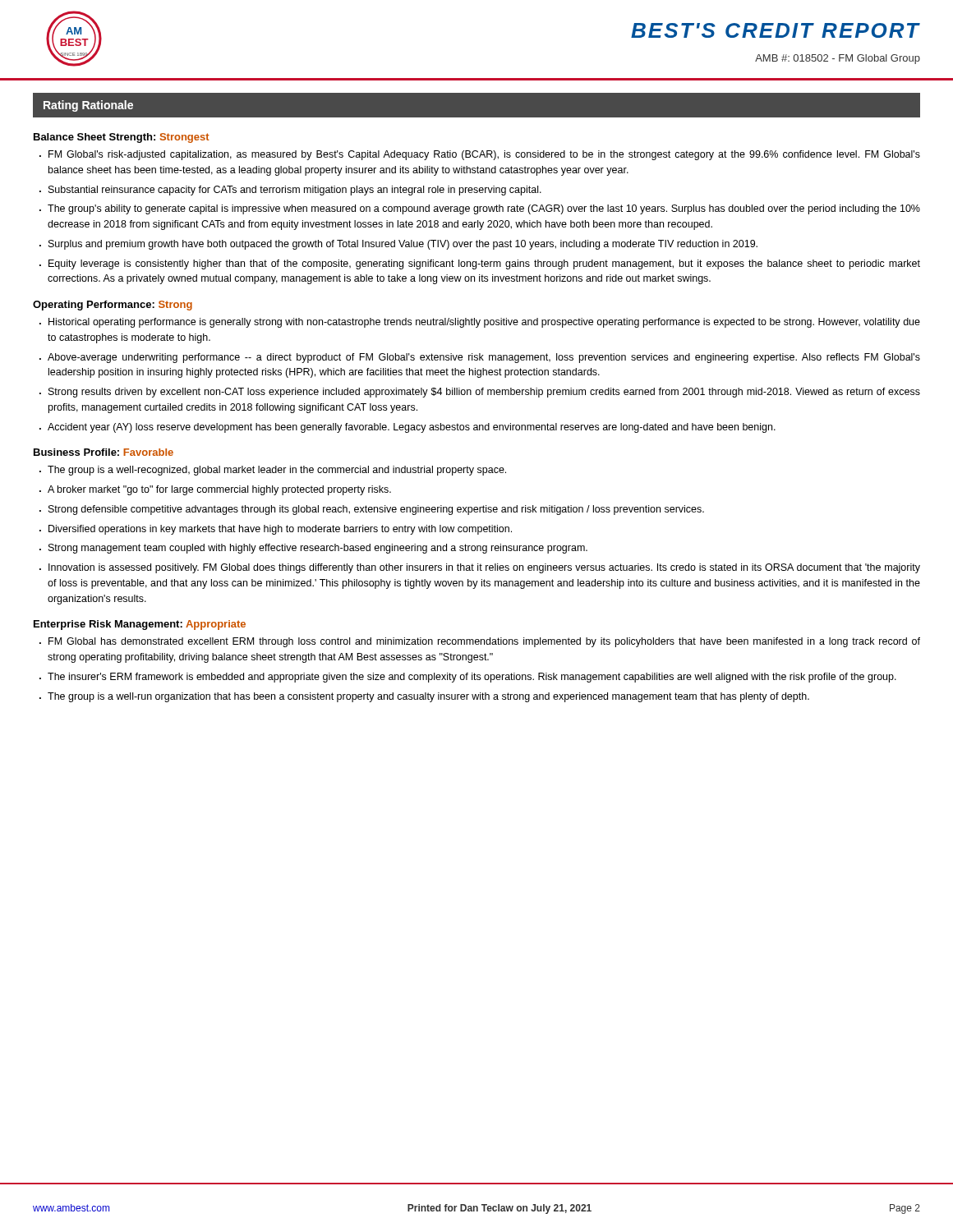Click on the list item that reads "• Strong management team coupled with"

tap(476, 548)
